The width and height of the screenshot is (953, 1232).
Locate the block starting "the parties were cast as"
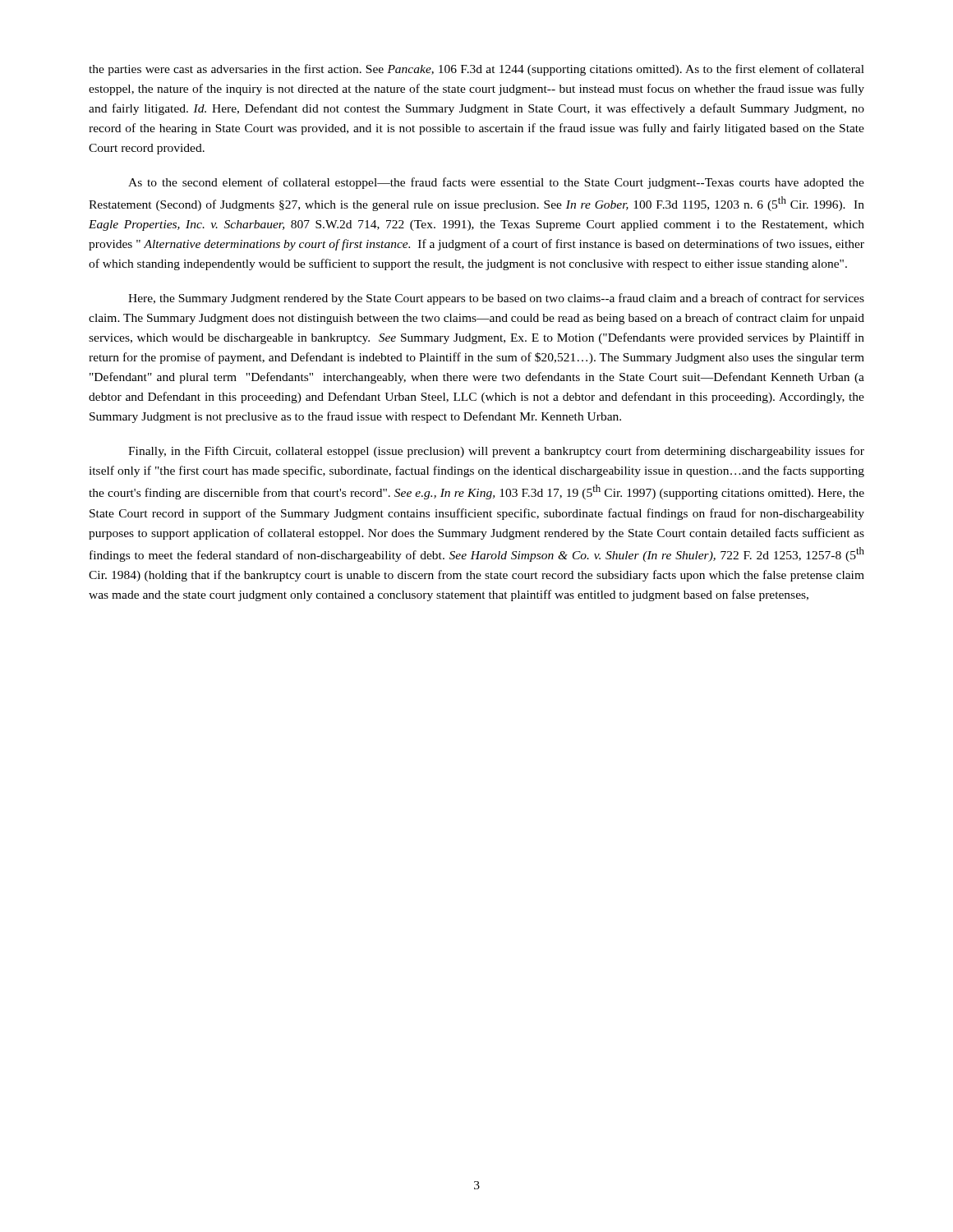476,108
